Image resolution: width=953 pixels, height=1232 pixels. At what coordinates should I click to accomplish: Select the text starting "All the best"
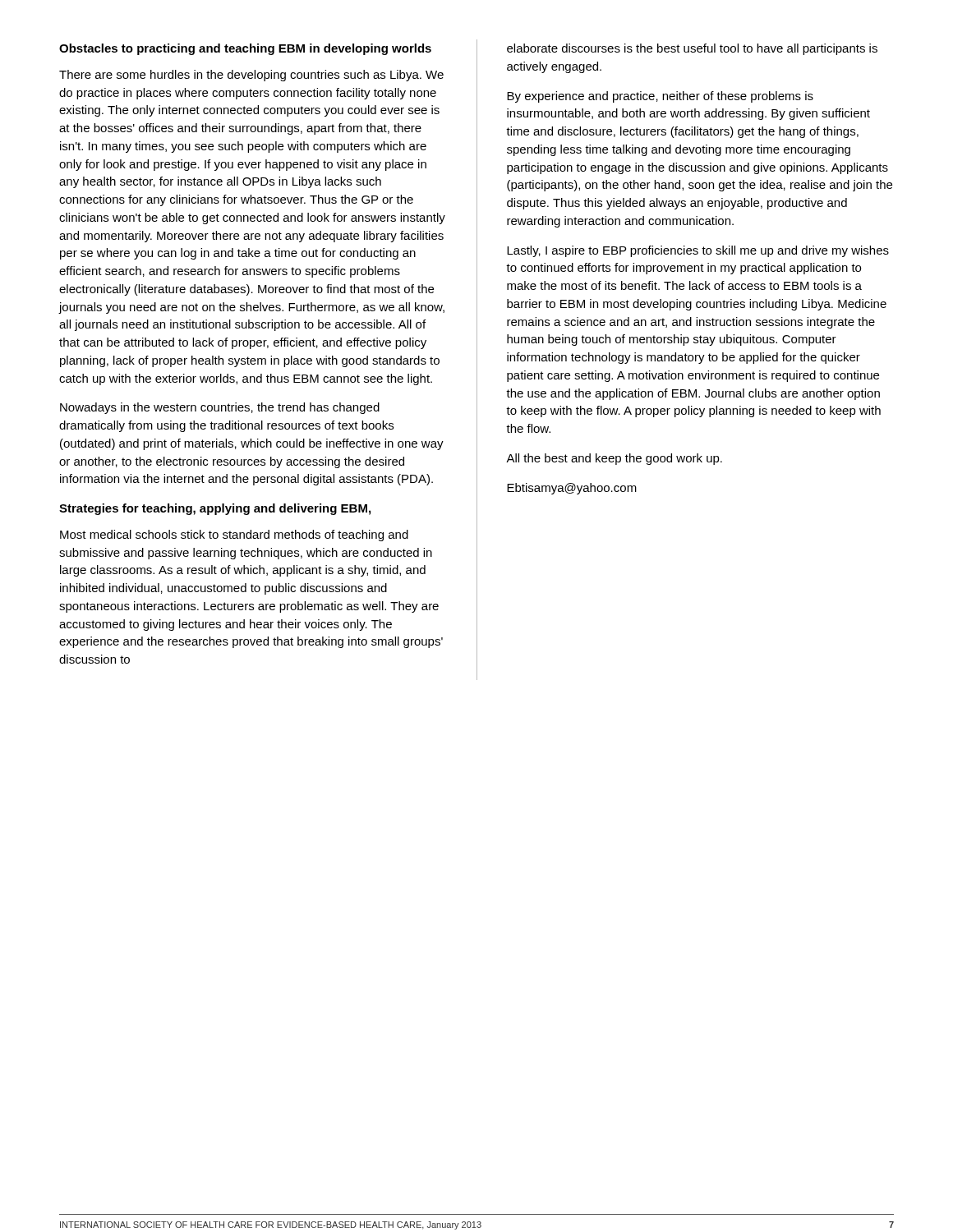pos(615,458)
